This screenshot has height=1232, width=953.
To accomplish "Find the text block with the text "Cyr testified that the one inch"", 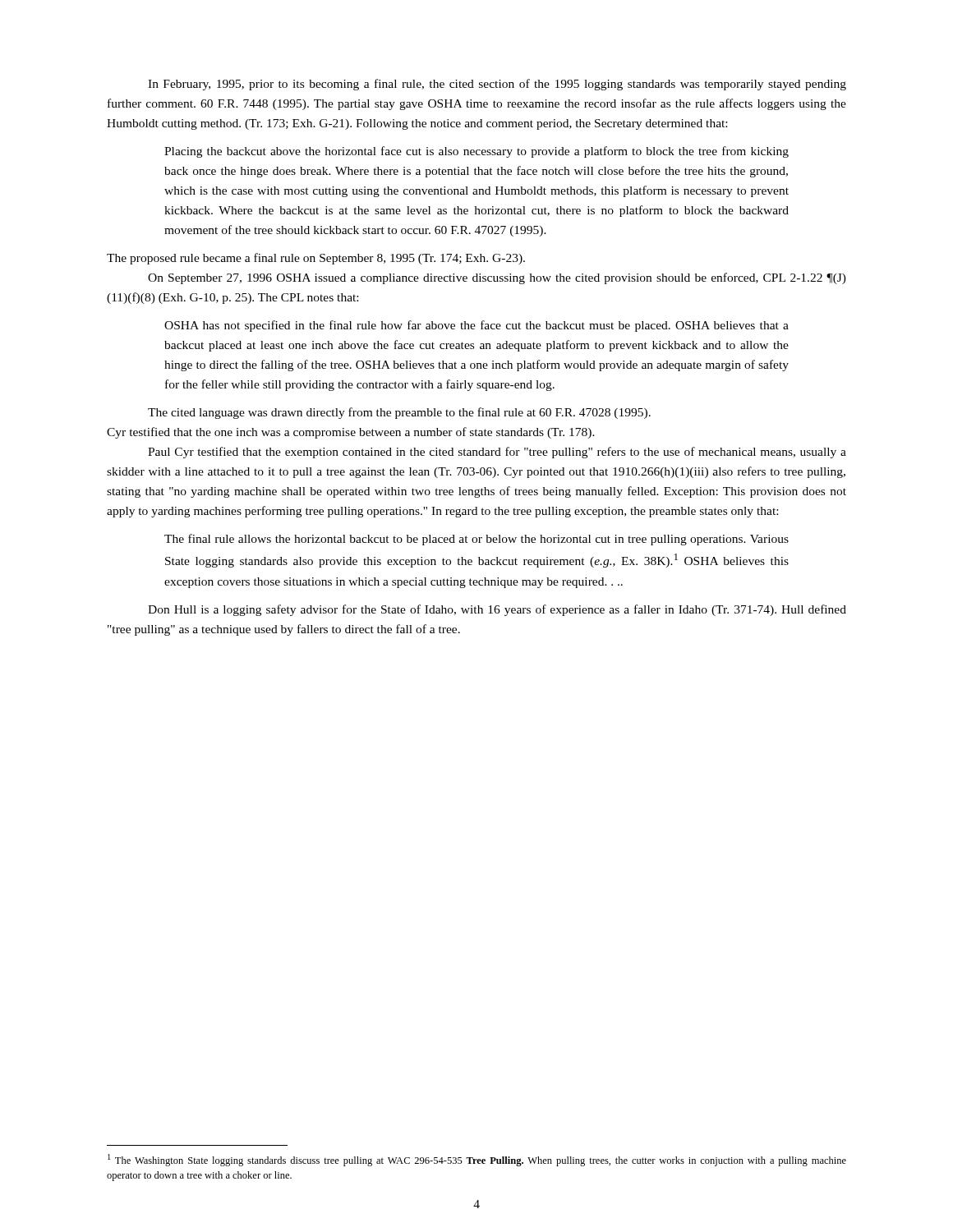I will pyautogui.click(x=476, y=432).
